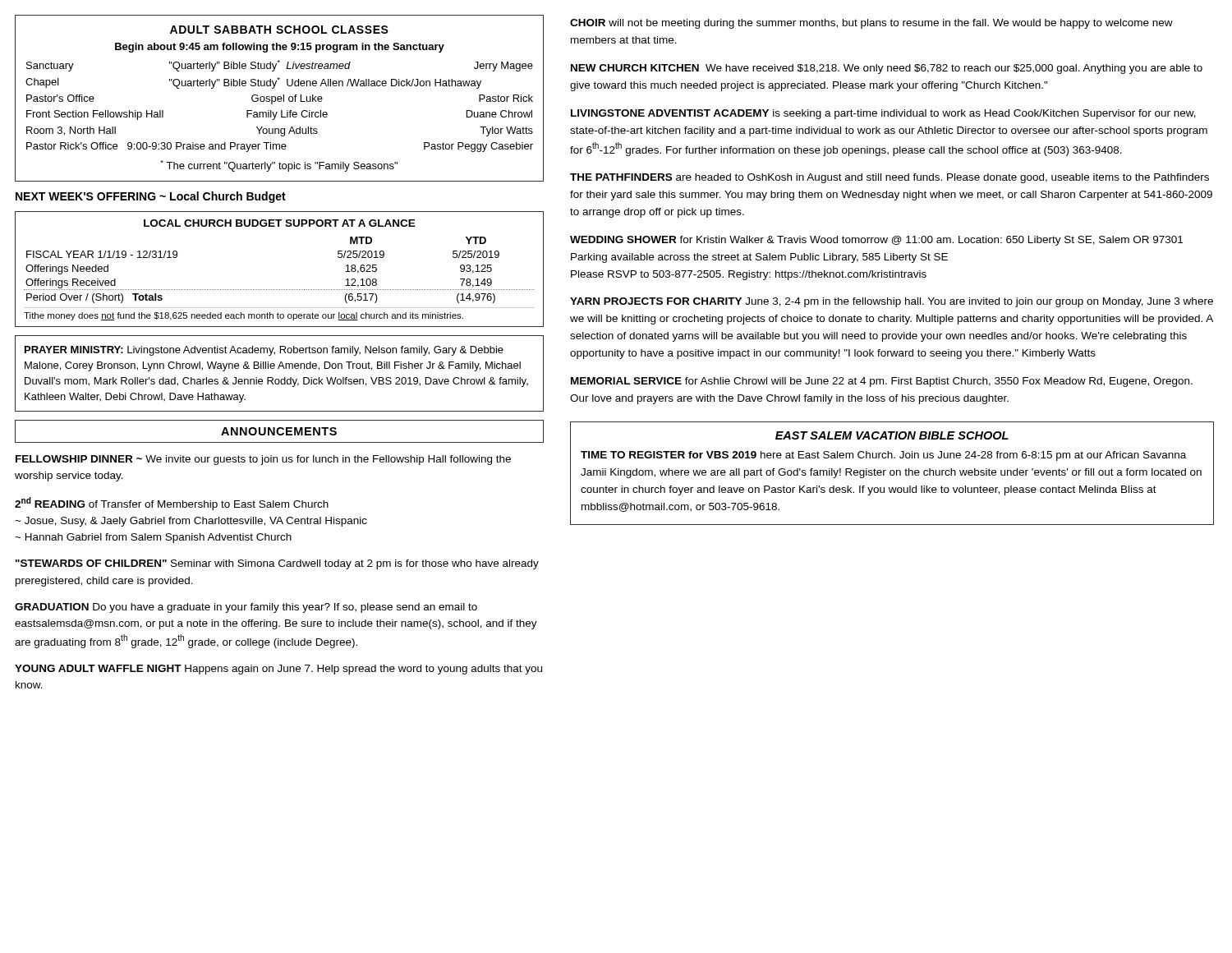Select the text block with the text "LIVINGSTONE ADVENTIST ACADEMY"
This screenshot has height=953, width=1232.
coord(889,131)
